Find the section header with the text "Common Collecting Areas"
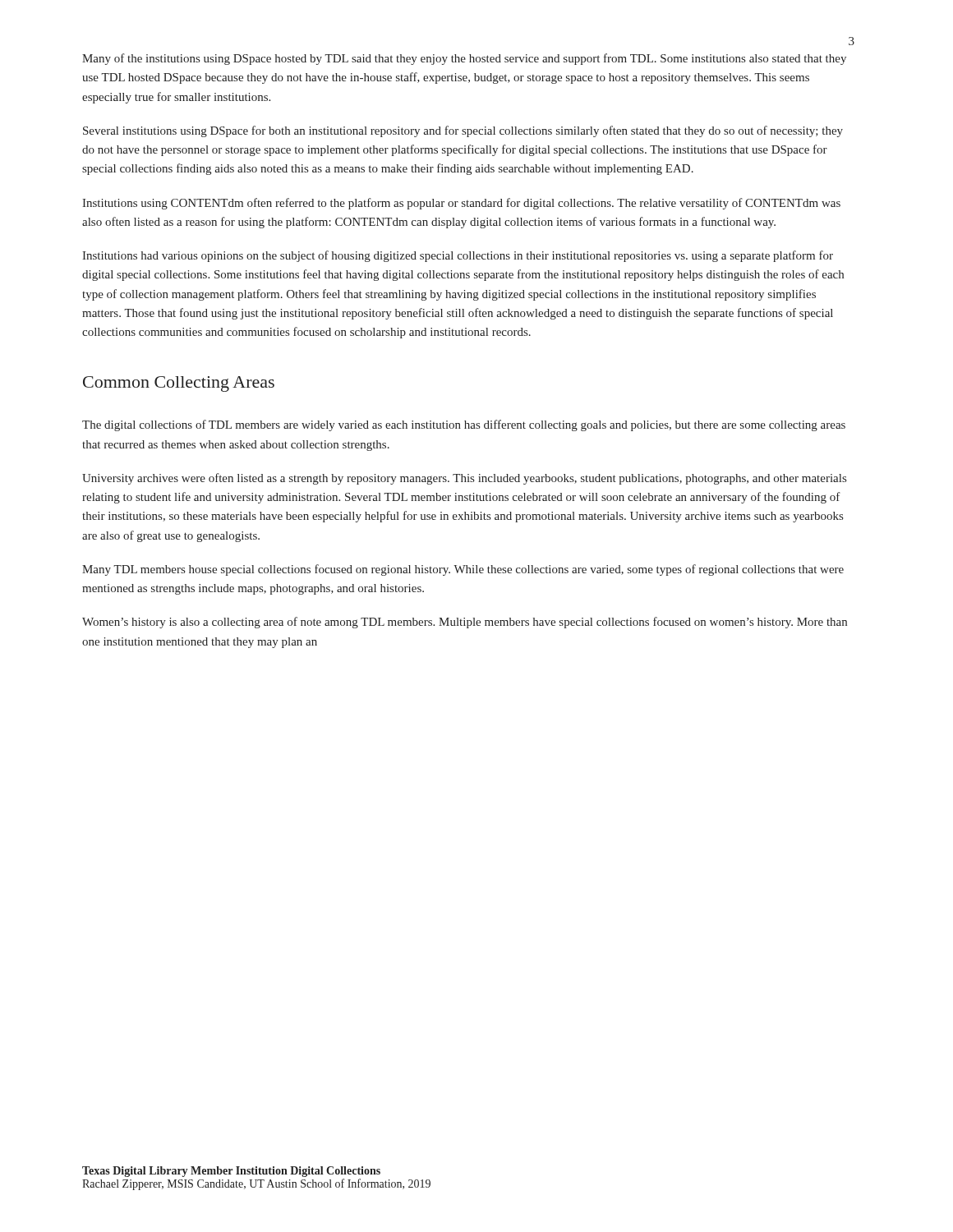 pyautogui.click(x=179, y=382)
